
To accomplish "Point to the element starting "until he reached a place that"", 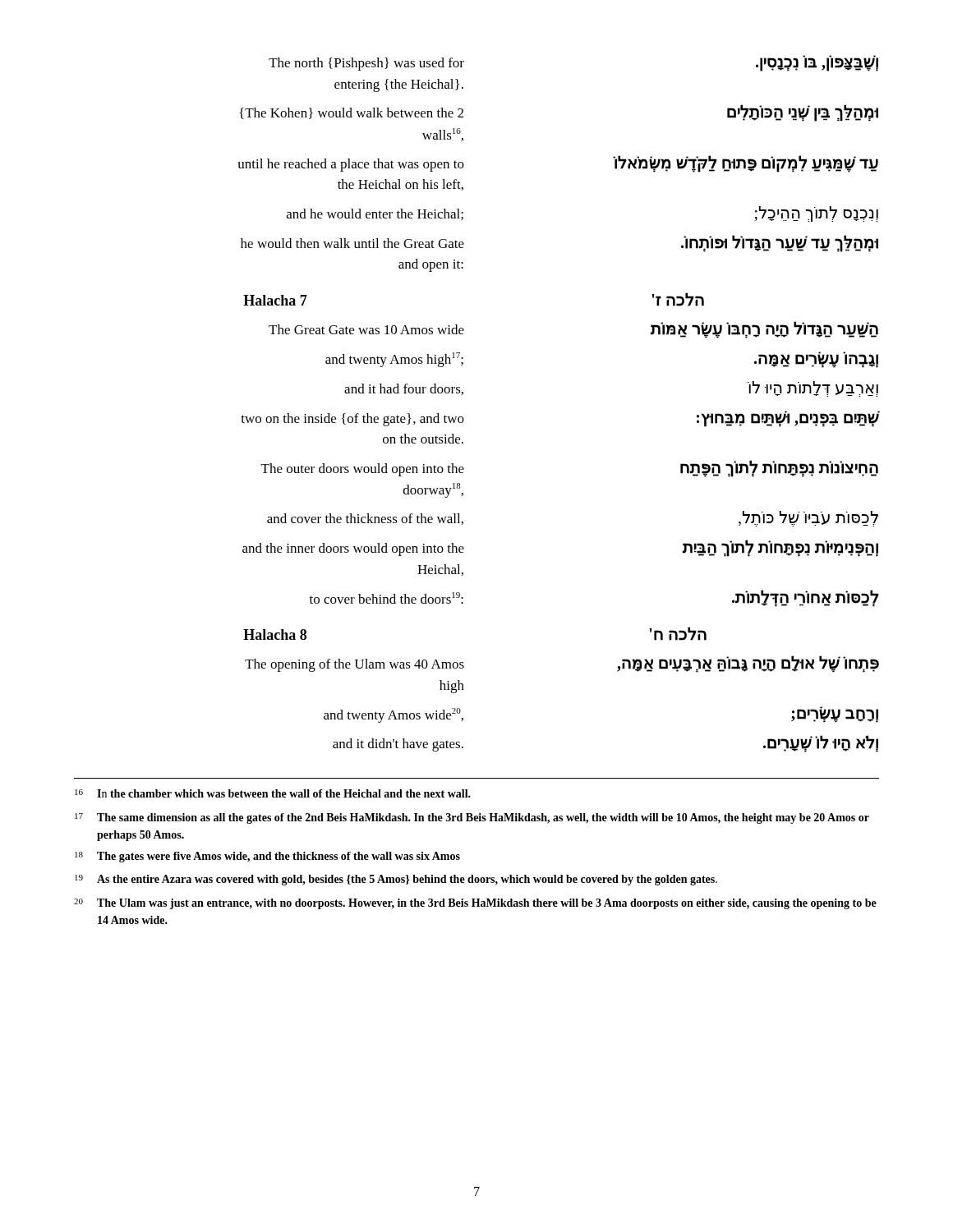I will (349, 164).
